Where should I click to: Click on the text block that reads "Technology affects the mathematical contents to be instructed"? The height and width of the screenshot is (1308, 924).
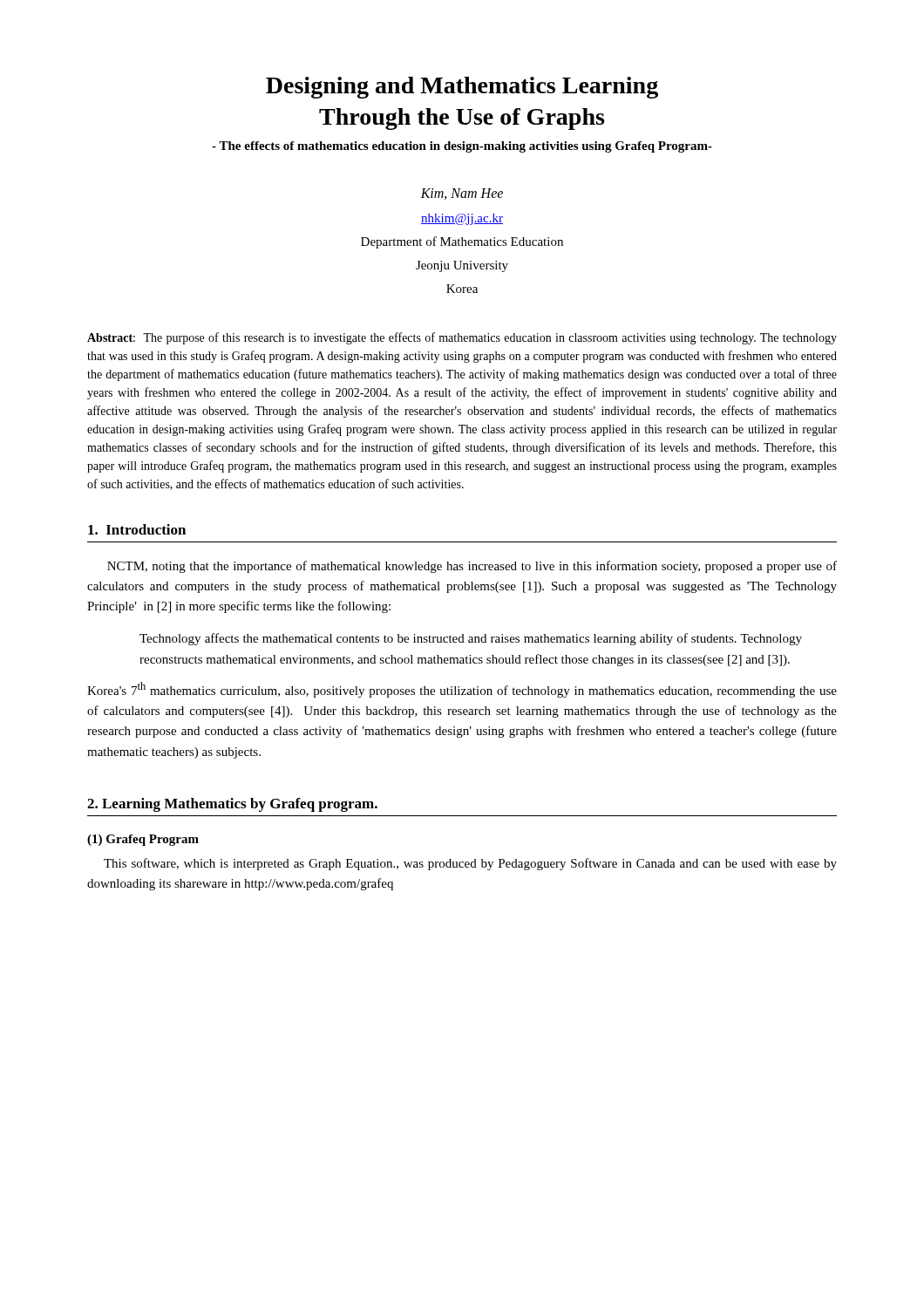click(x=471, y=649)
